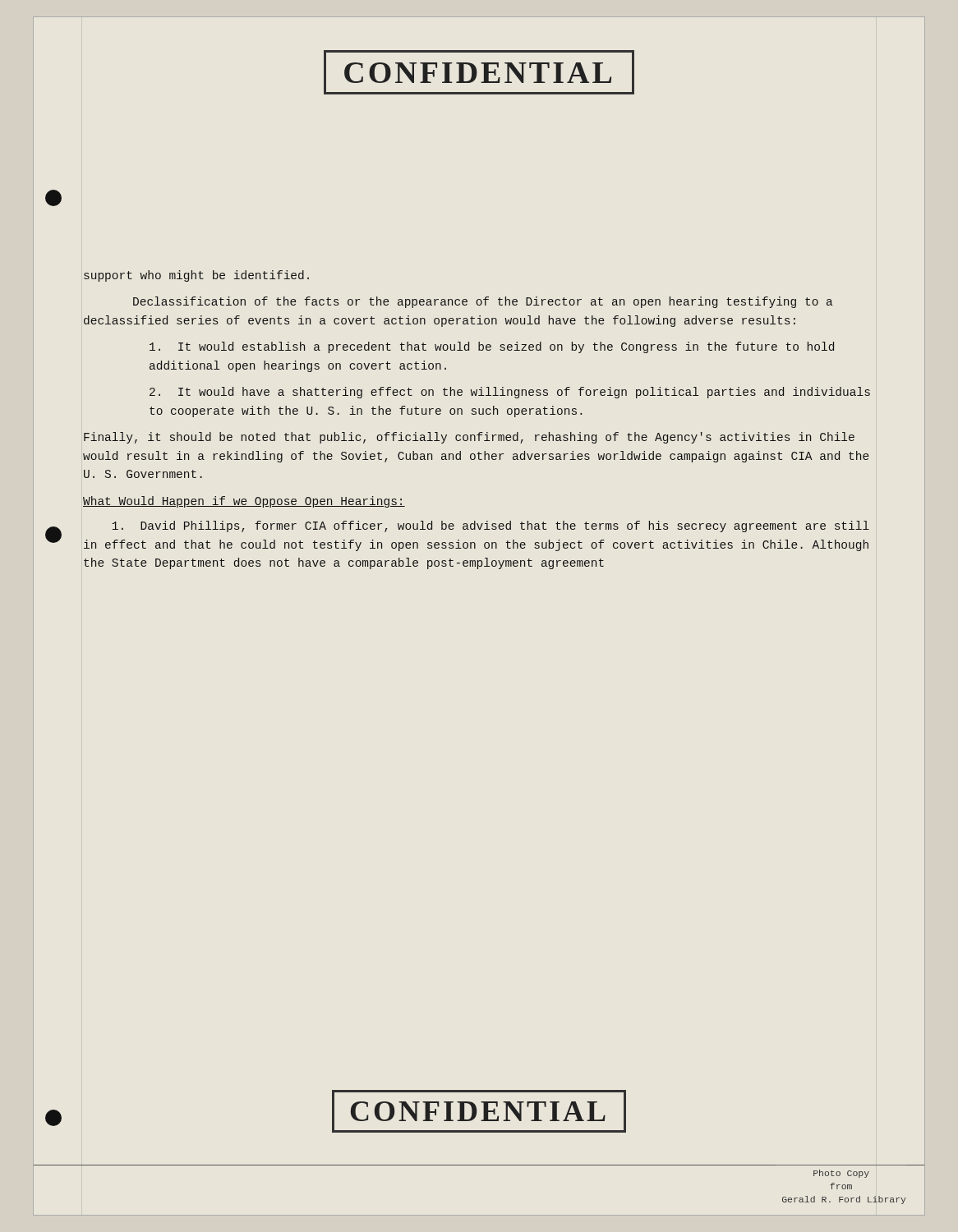
Task: Find the element starting "Finally, it should be"
Action: [x=479, y=457]
